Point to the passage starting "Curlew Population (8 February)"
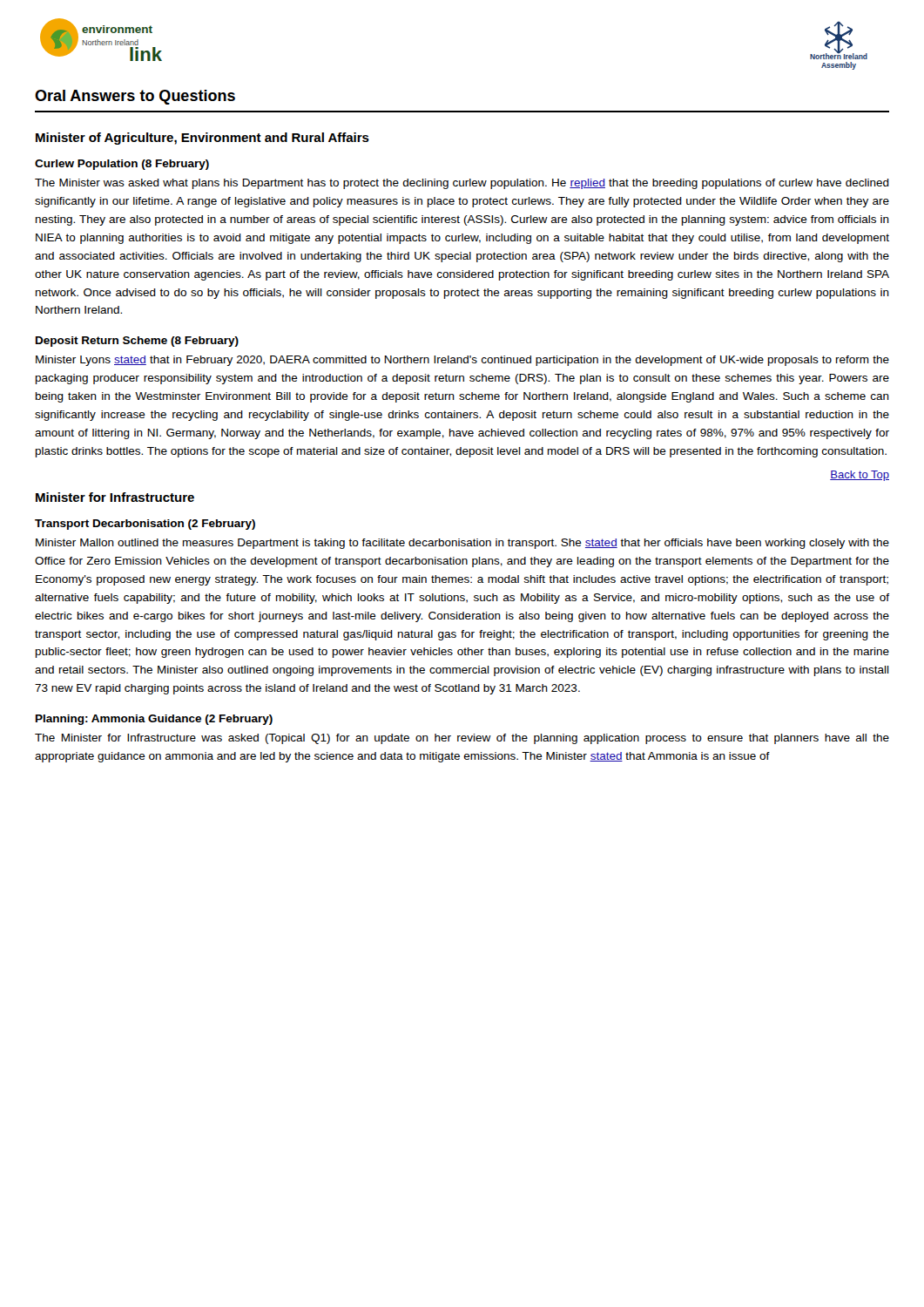Viewport: 924px width, 1307px height. coord(122,163)
